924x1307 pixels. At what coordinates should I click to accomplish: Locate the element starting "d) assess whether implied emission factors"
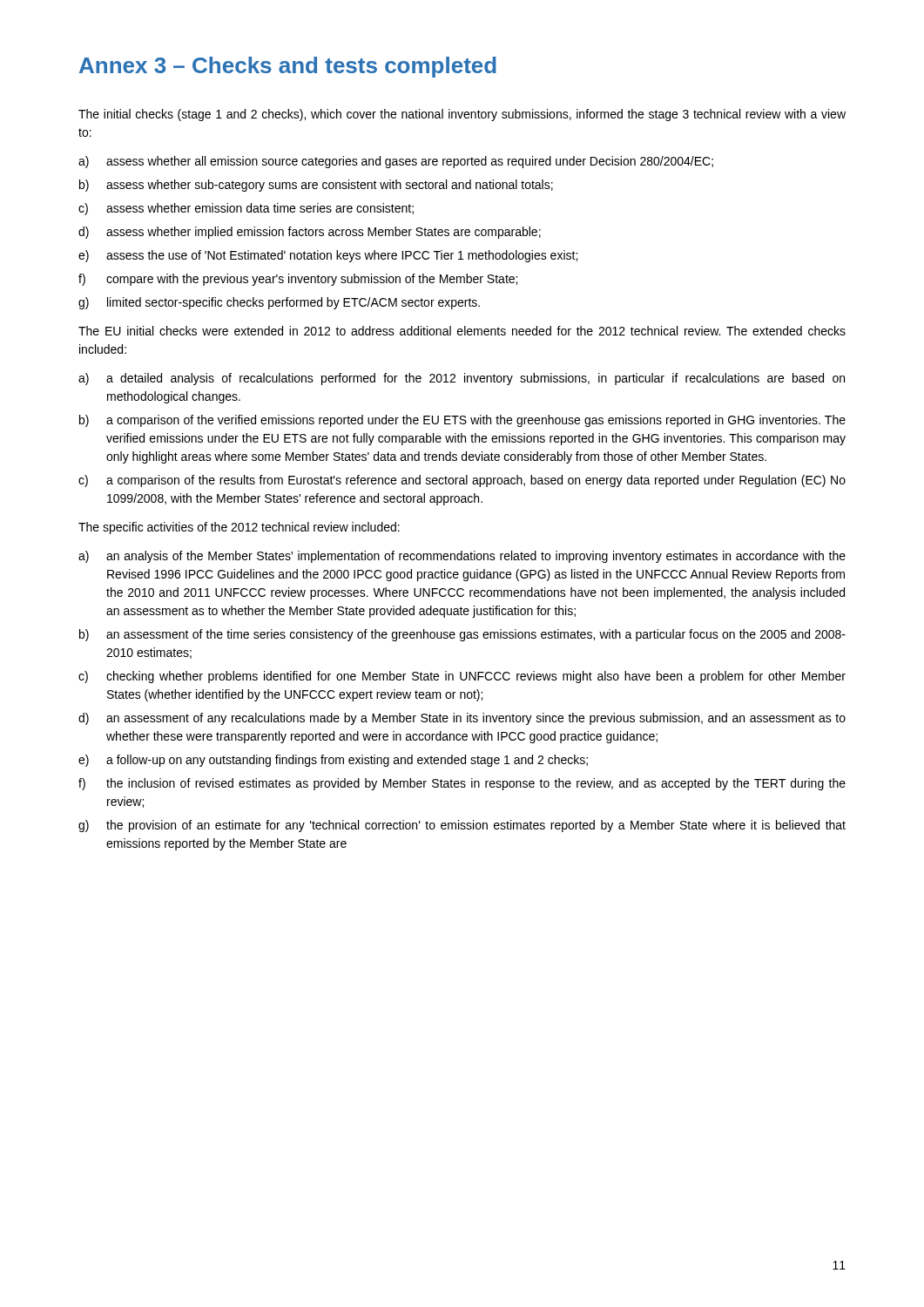click(462, 232)
